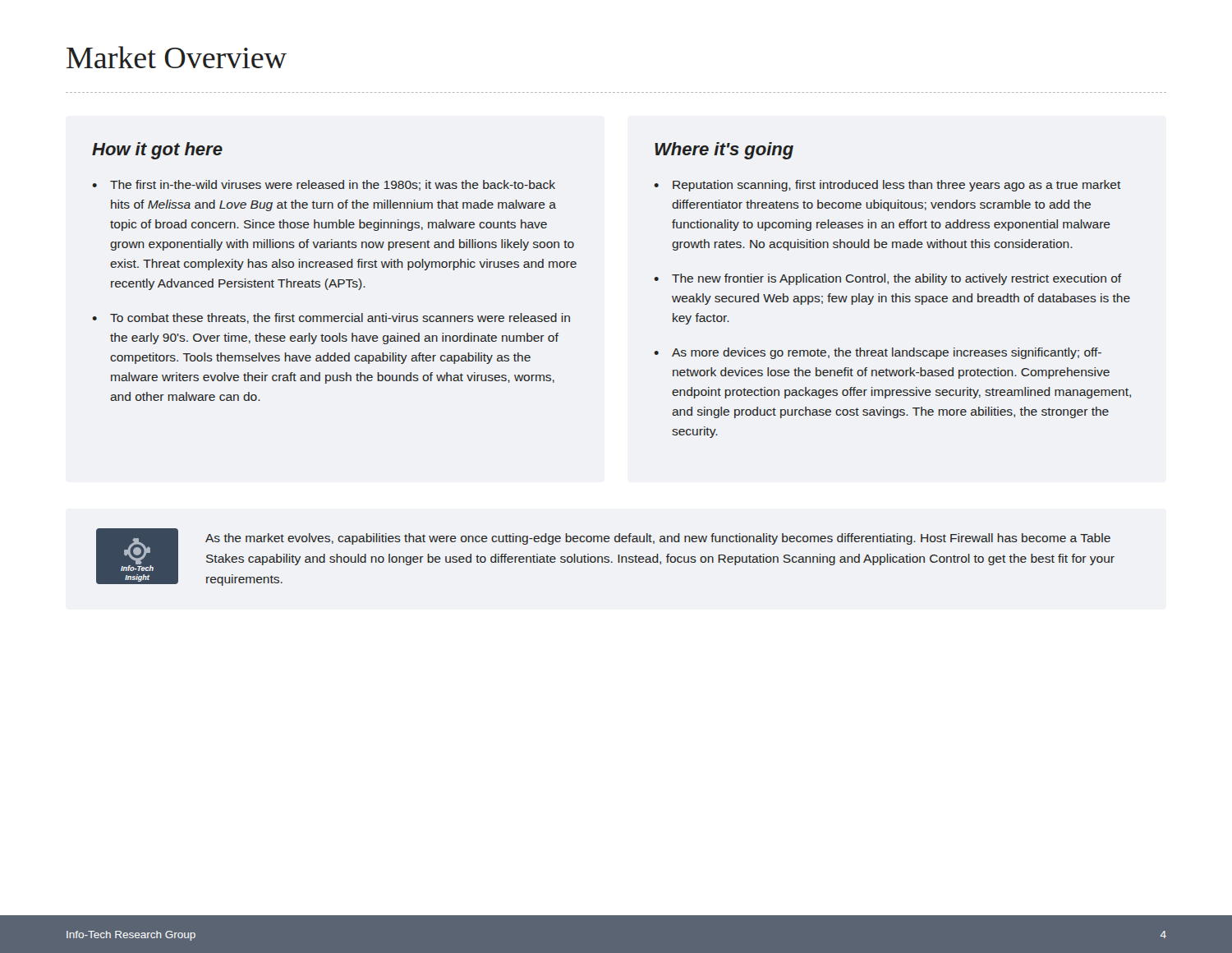Find the list item with the text "The new frontier is Application"
Viewport: 1232px width, 953px height.
(x=901, y=298)
